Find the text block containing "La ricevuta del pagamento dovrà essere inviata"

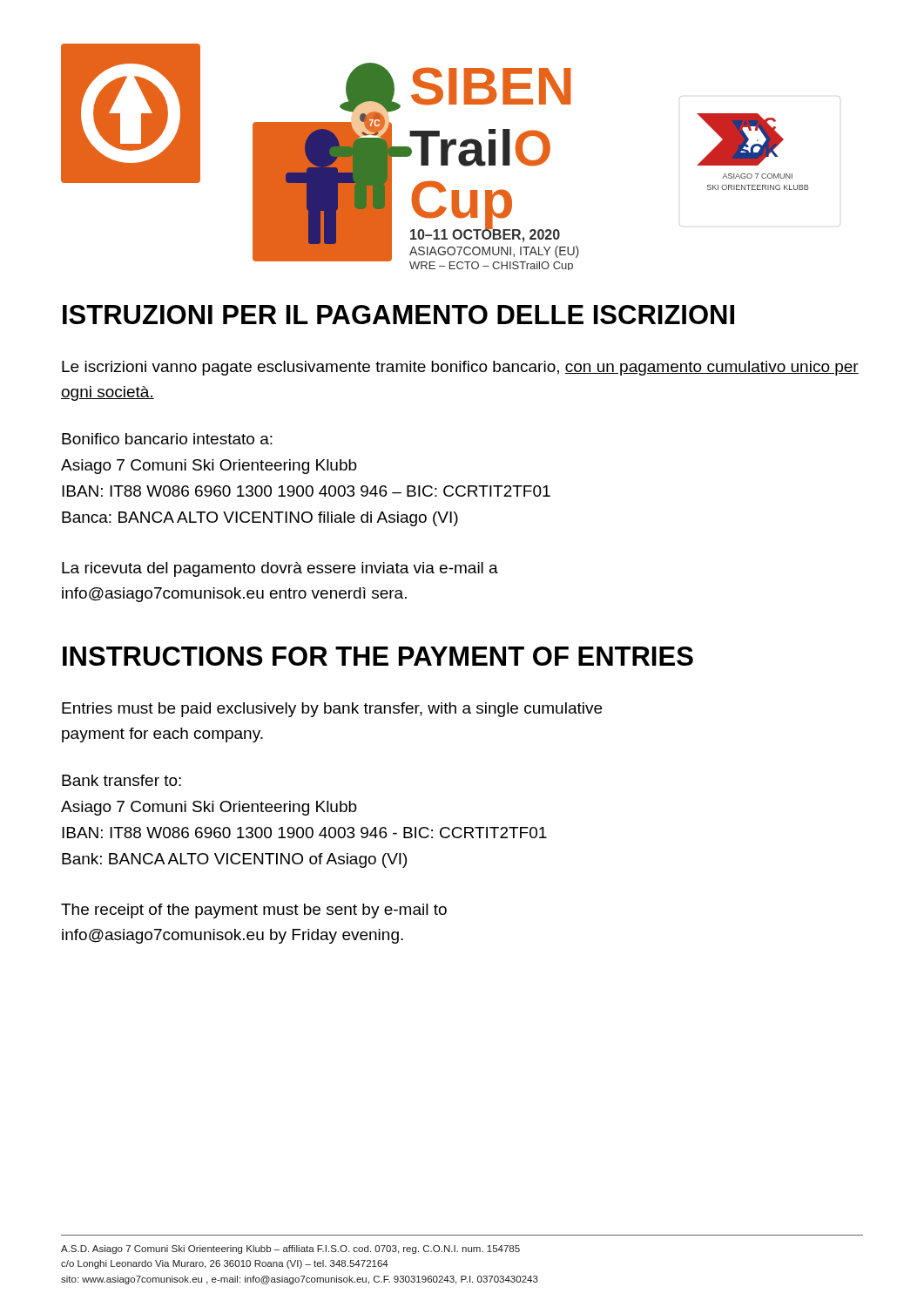(x=279, y=580)
